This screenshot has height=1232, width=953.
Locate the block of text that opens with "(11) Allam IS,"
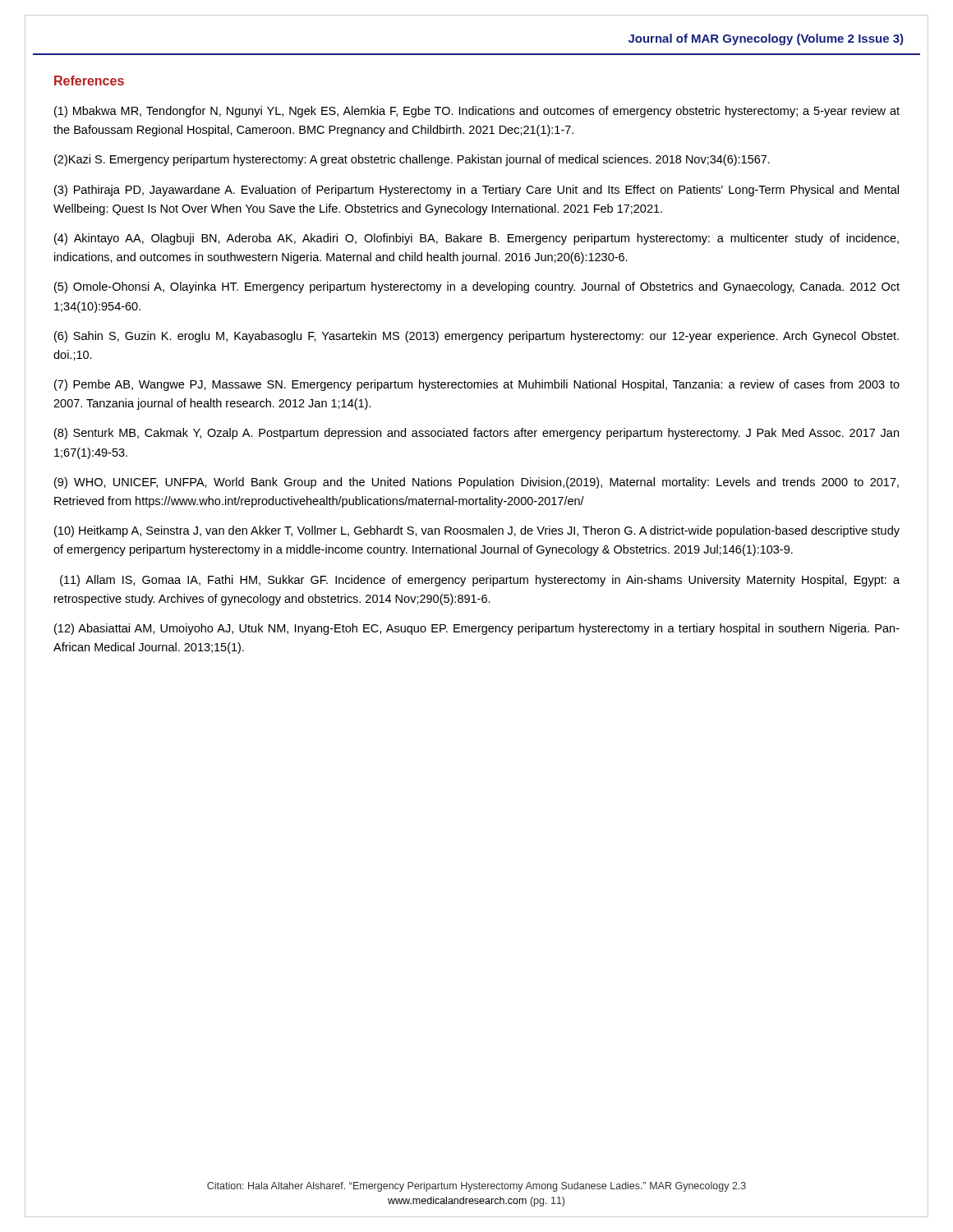coord(476,589)
